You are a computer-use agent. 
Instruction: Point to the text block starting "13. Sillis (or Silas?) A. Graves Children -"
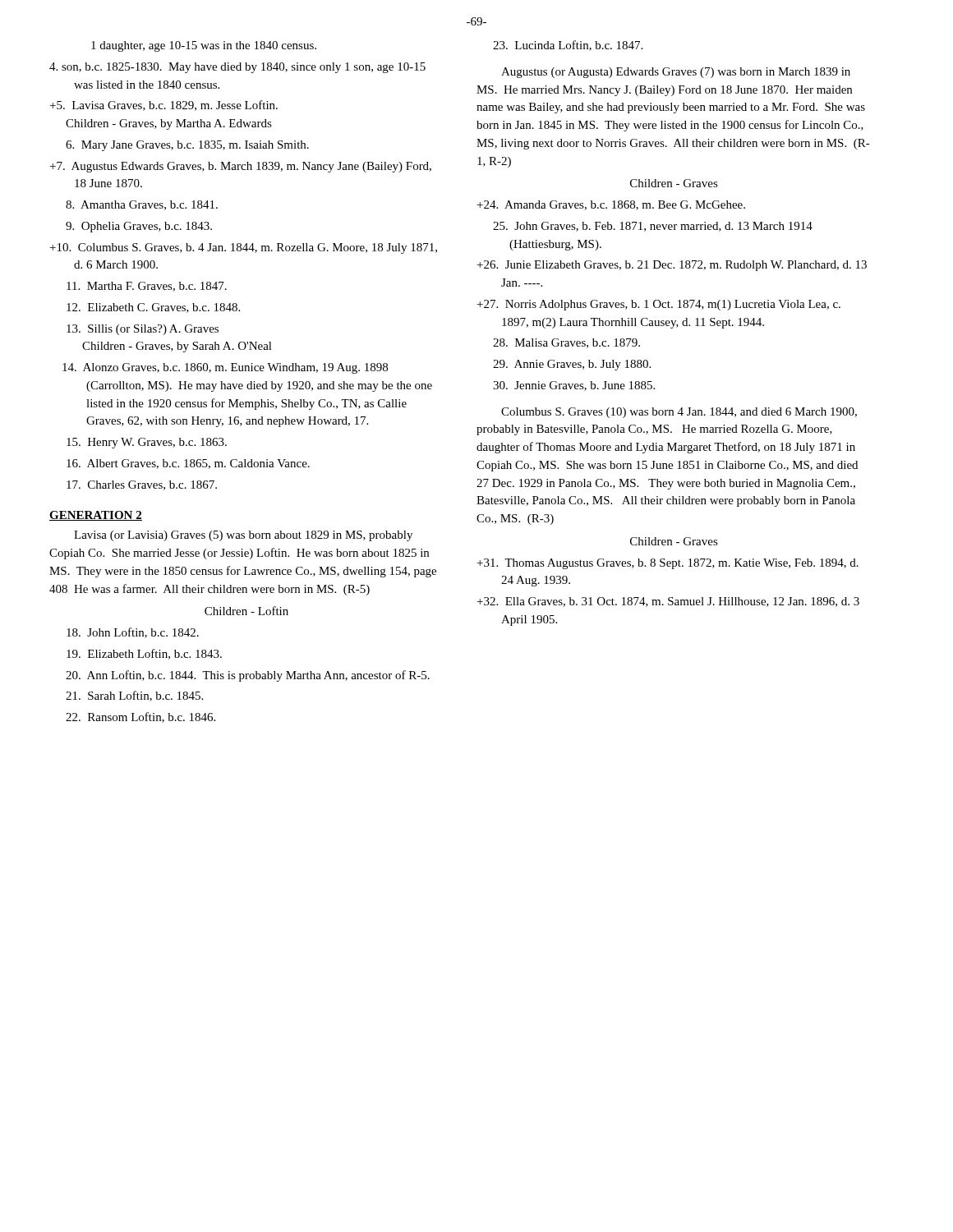[x=169, y=339]
